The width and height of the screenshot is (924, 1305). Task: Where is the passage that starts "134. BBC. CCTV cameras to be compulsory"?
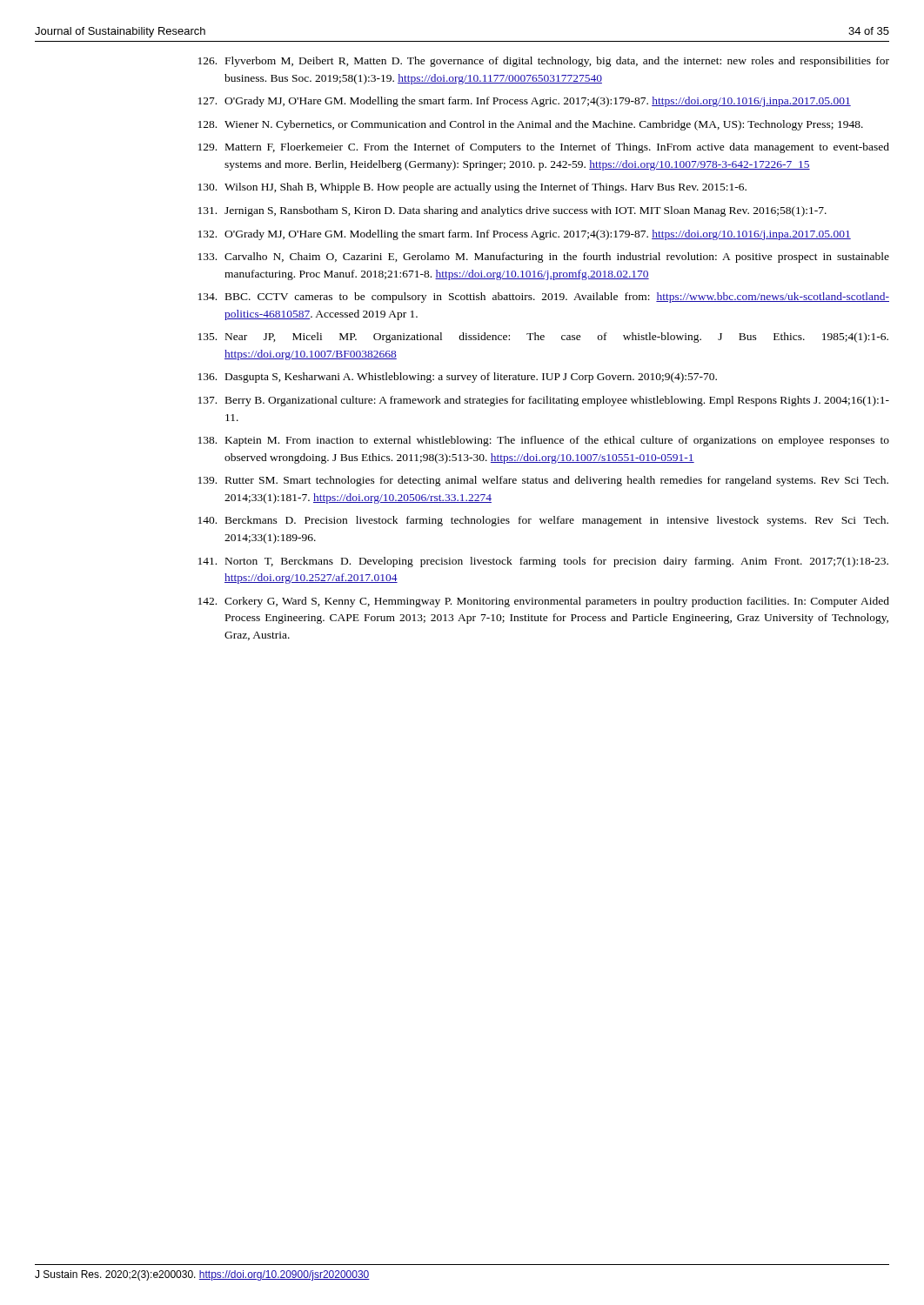point(462,305)
